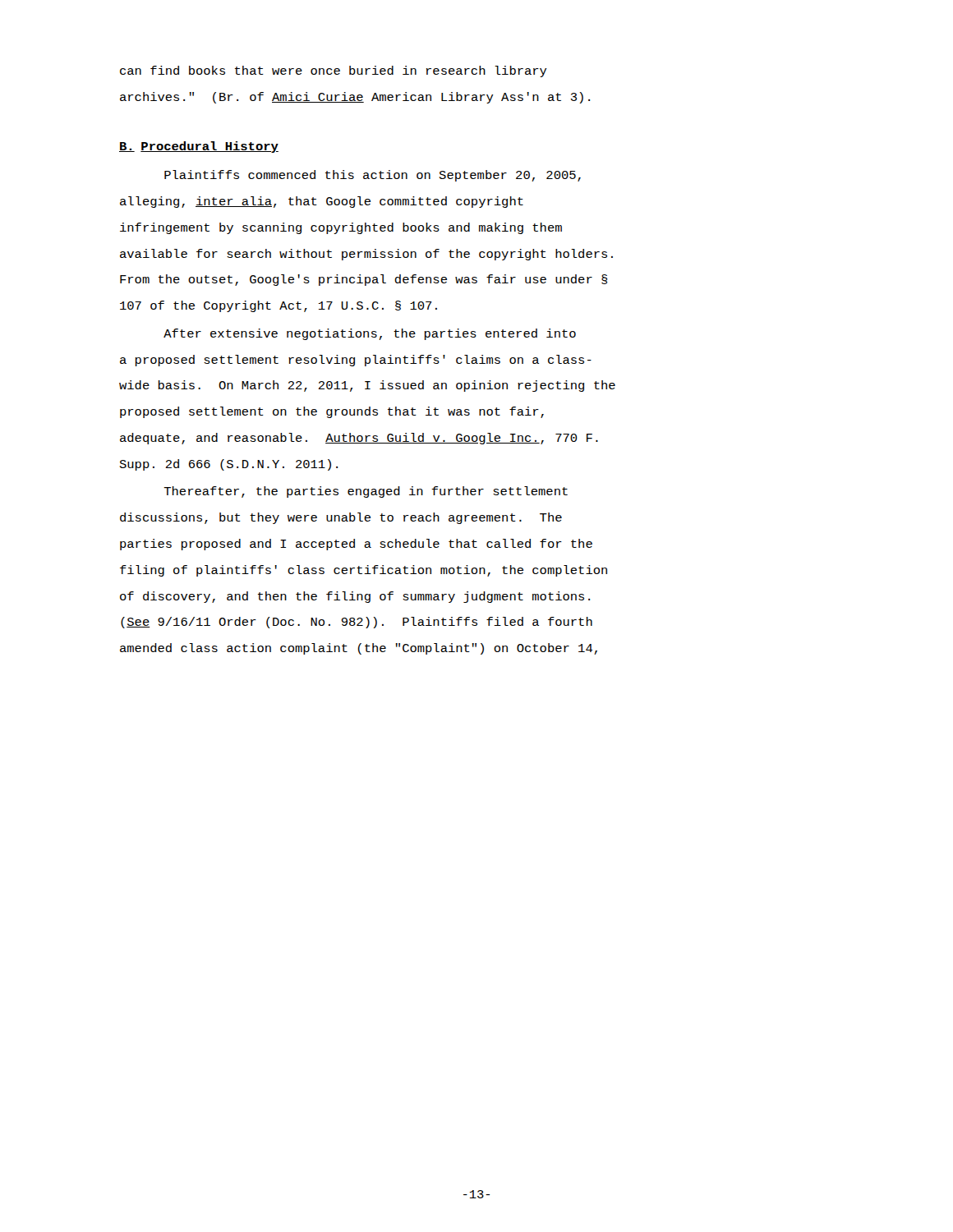This screenshot has height=1232, width=953.
Task: Click on the text block that reads "can find books that"
Action: [x=356, y=85]
